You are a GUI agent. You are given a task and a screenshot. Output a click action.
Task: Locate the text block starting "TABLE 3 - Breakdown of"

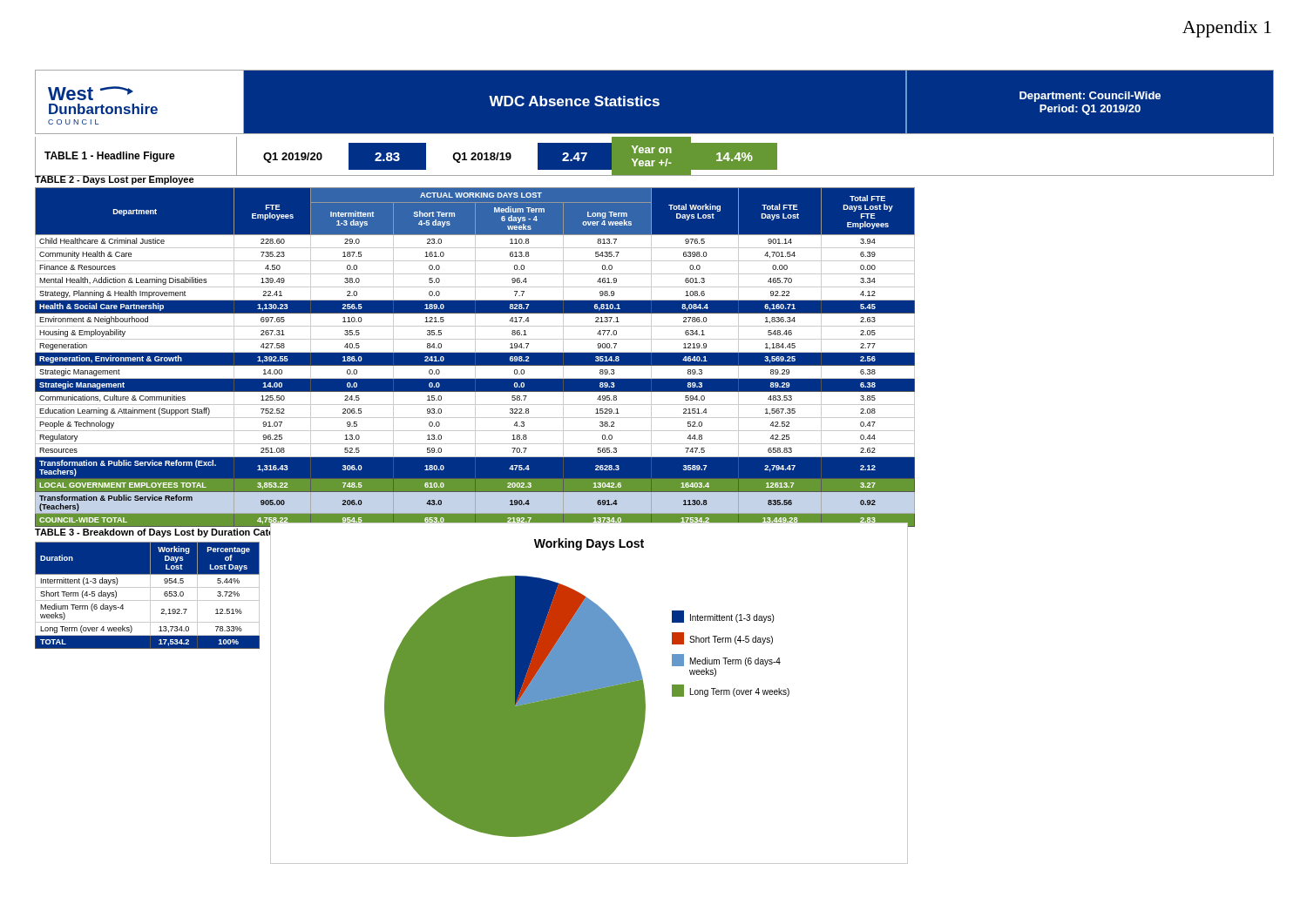tap(165, 532)
